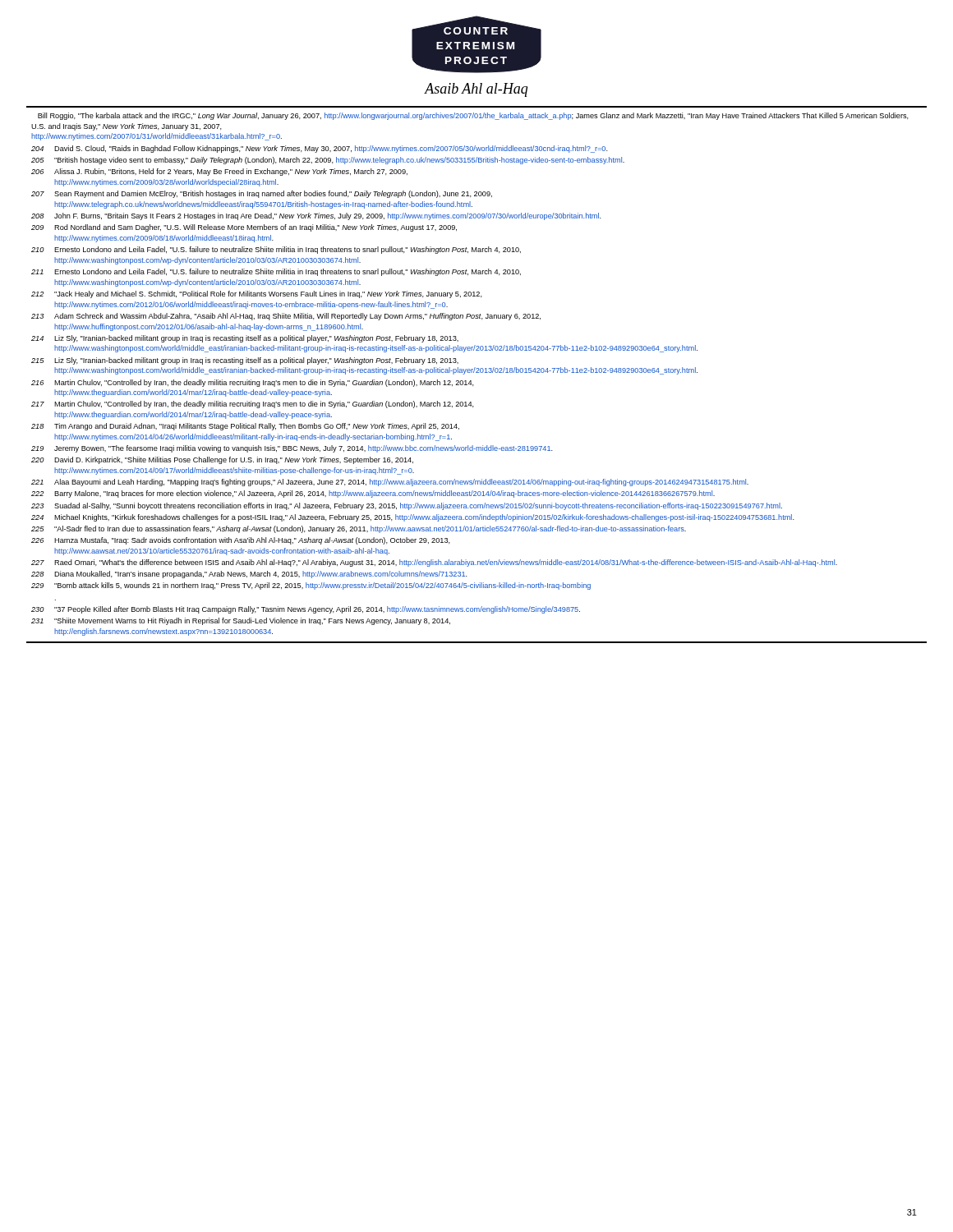Viewport: 953px width, 1232px height.
Task: Click the passage that begins "219 Jeremy Bowen, "The"
Action: pyautogui.click(x=476, y=449)
